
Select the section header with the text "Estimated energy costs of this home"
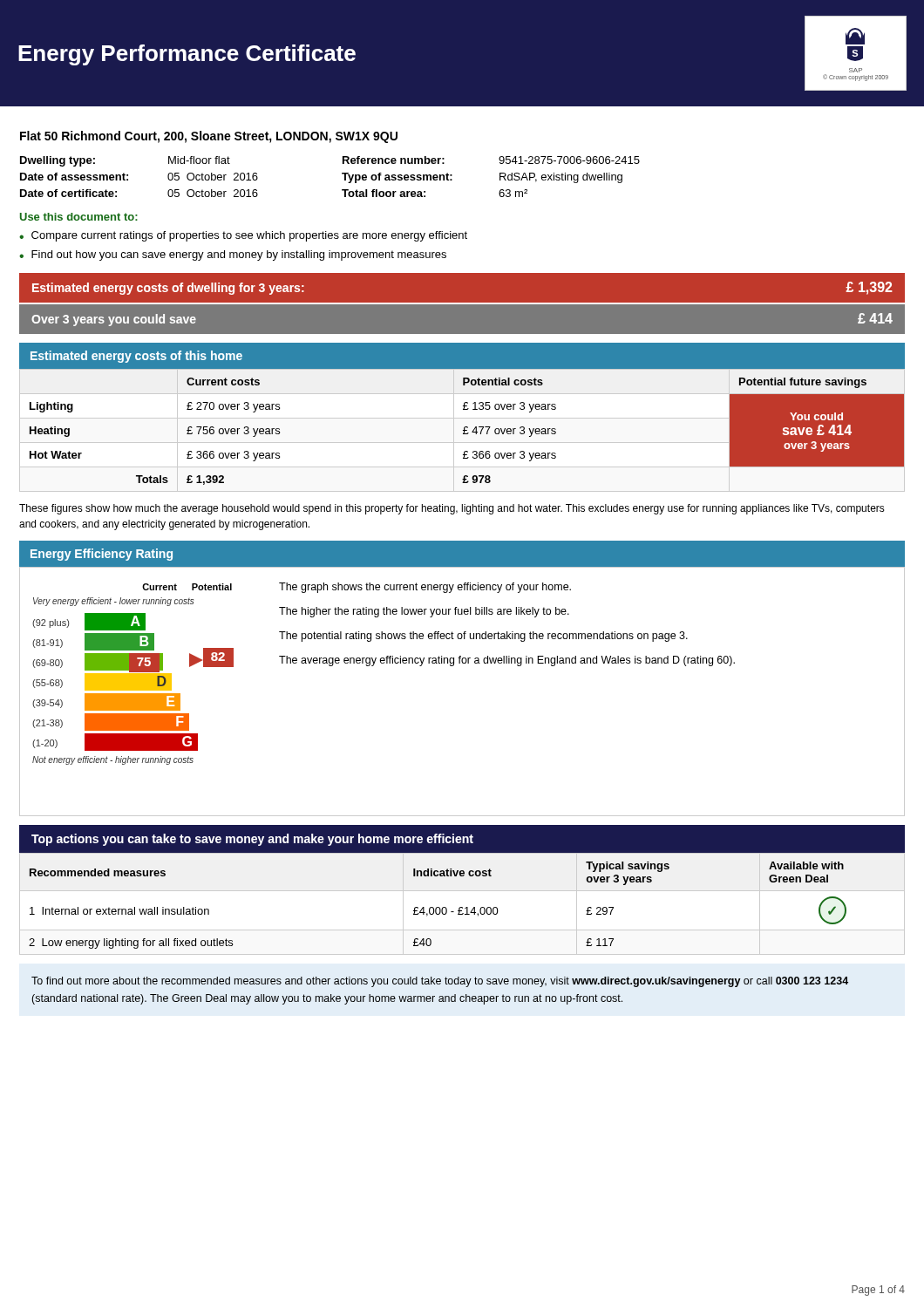(x=136, y=356)
